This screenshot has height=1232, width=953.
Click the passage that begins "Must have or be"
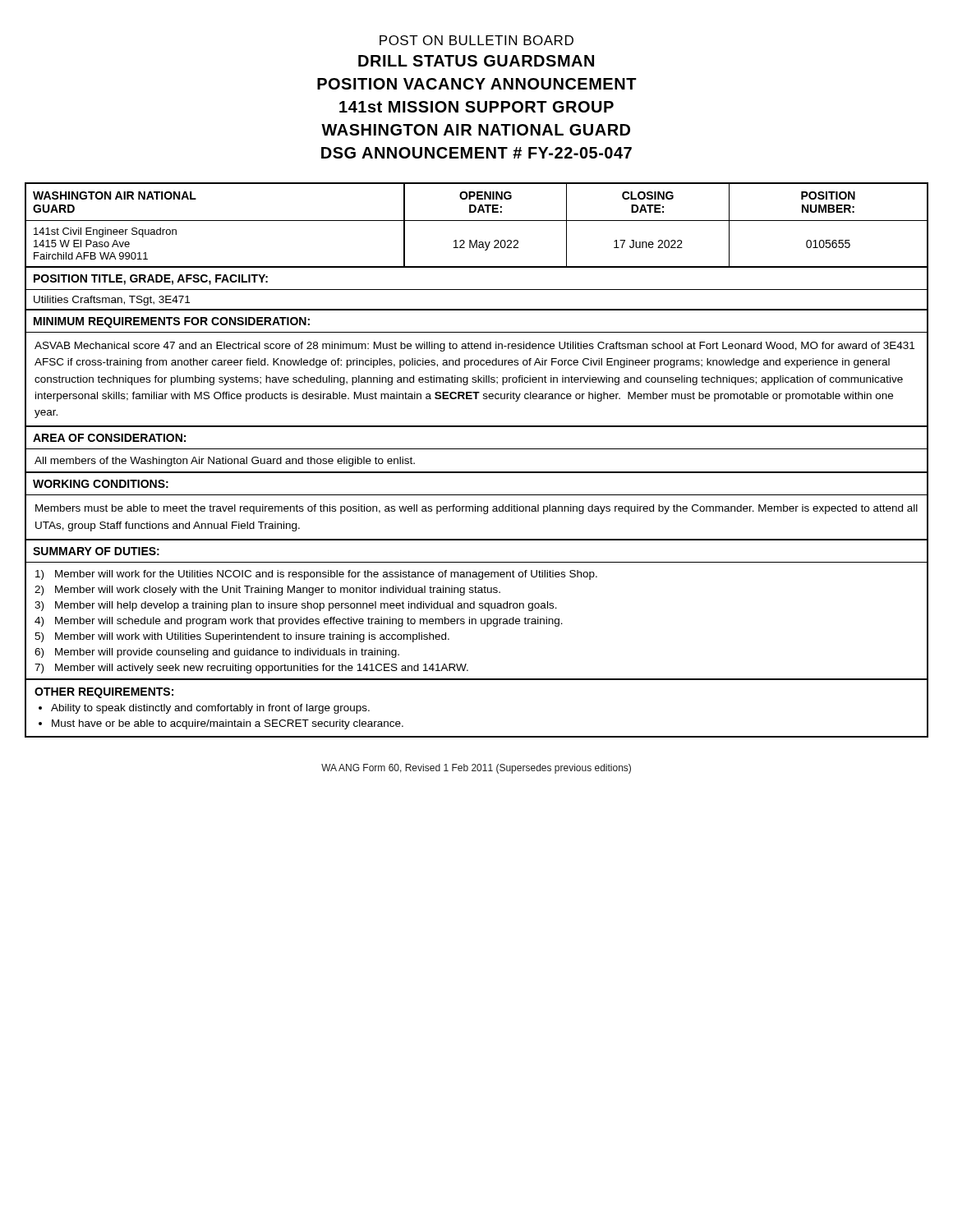227,723
